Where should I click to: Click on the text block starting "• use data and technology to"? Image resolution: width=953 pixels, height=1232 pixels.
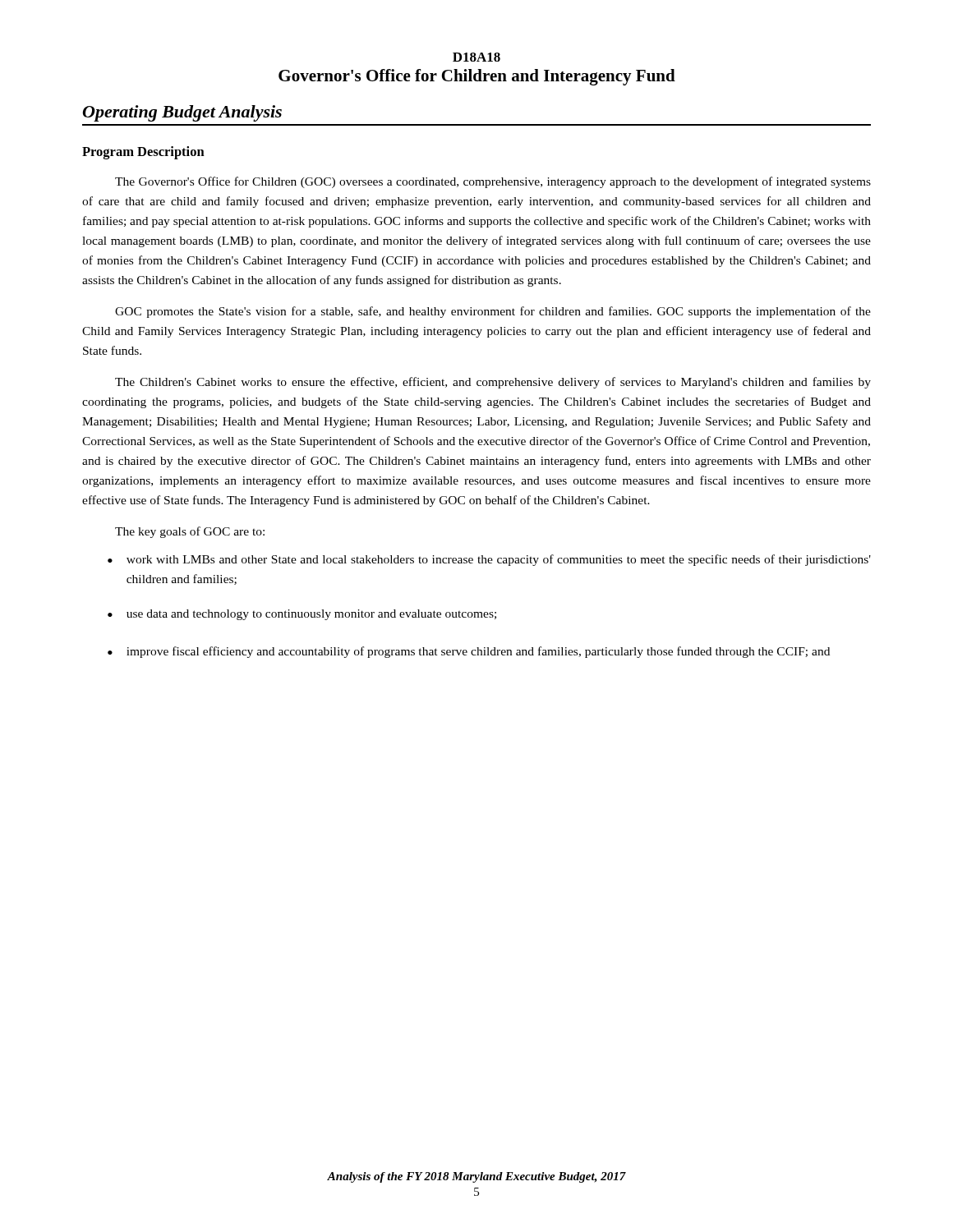coord(489,615)
